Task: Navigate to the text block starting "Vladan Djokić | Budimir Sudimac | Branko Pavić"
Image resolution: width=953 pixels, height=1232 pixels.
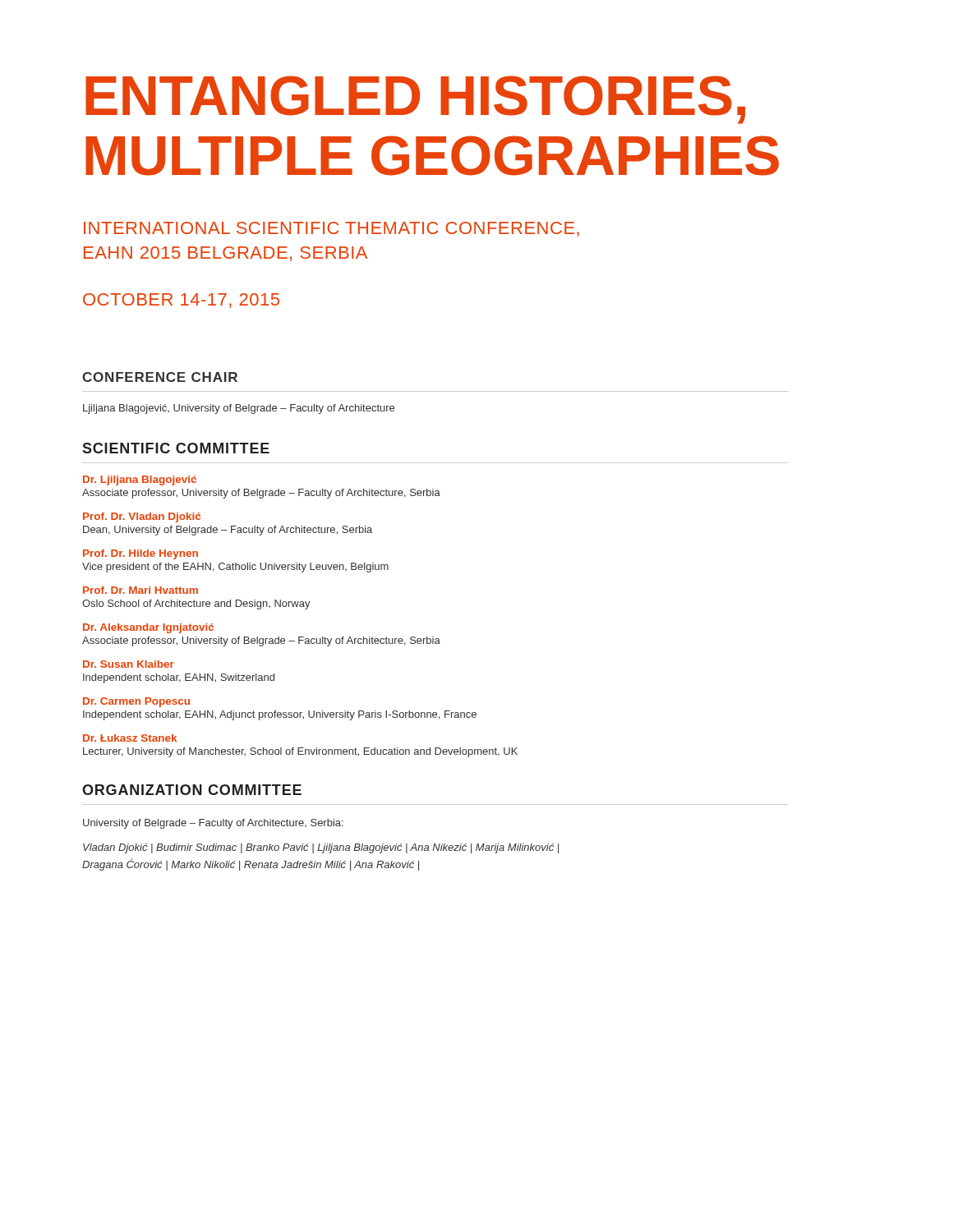Action: (435, 856)
